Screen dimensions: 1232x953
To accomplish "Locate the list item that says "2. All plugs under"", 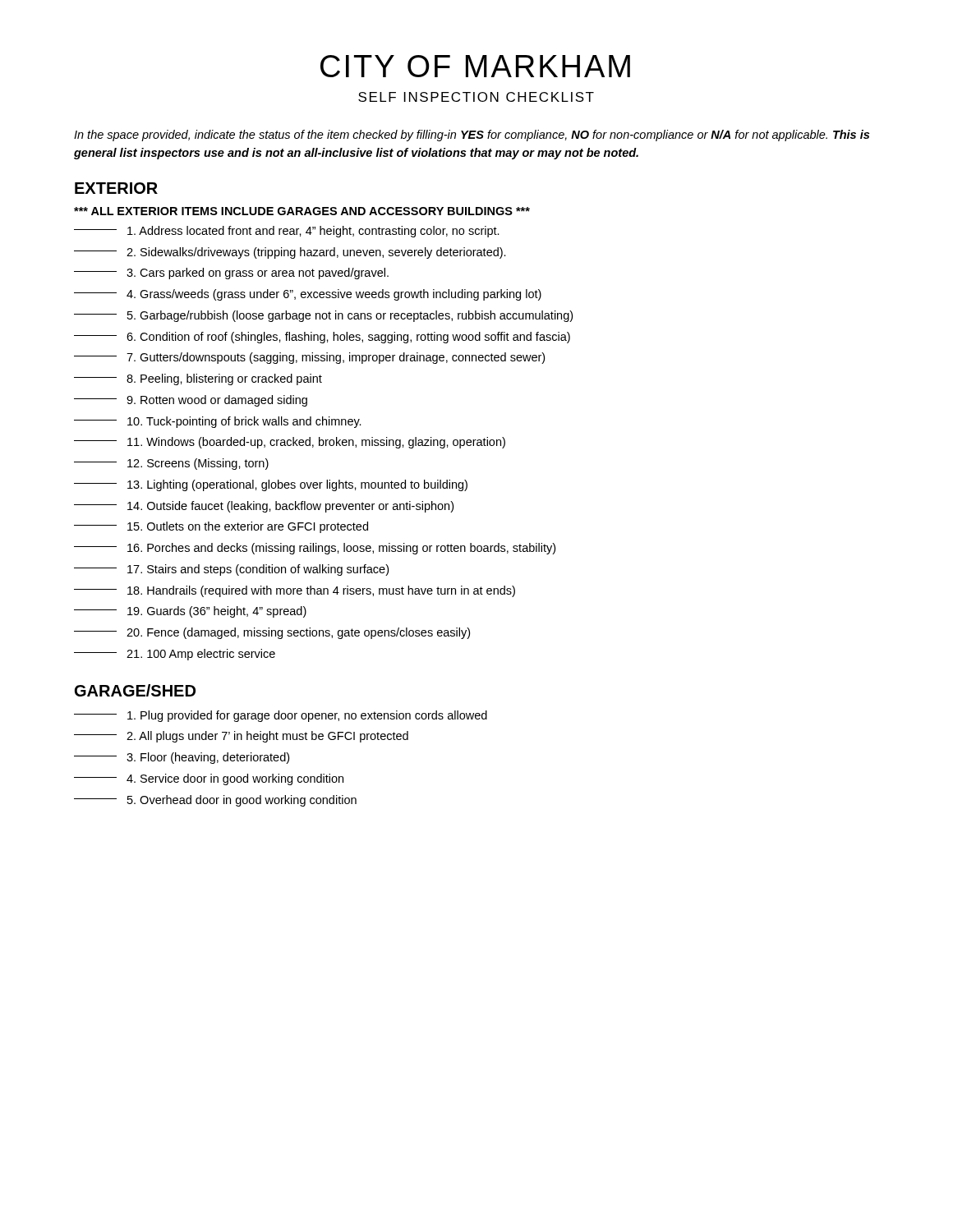I will [x=241, y=737].
